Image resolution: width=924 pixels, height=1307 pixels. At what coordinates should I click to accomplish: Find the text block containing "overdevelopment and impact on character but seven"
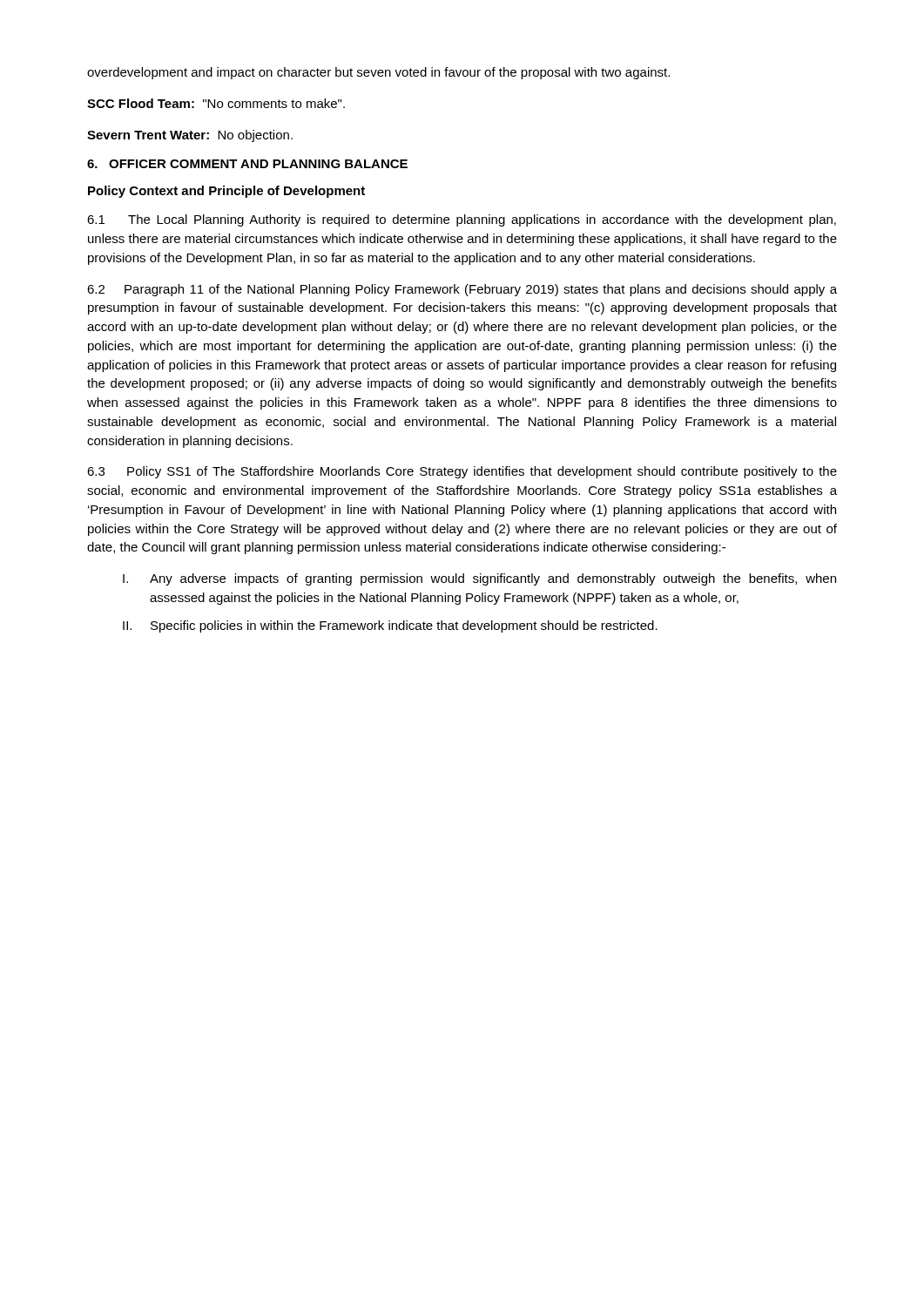tap(379, 72)
